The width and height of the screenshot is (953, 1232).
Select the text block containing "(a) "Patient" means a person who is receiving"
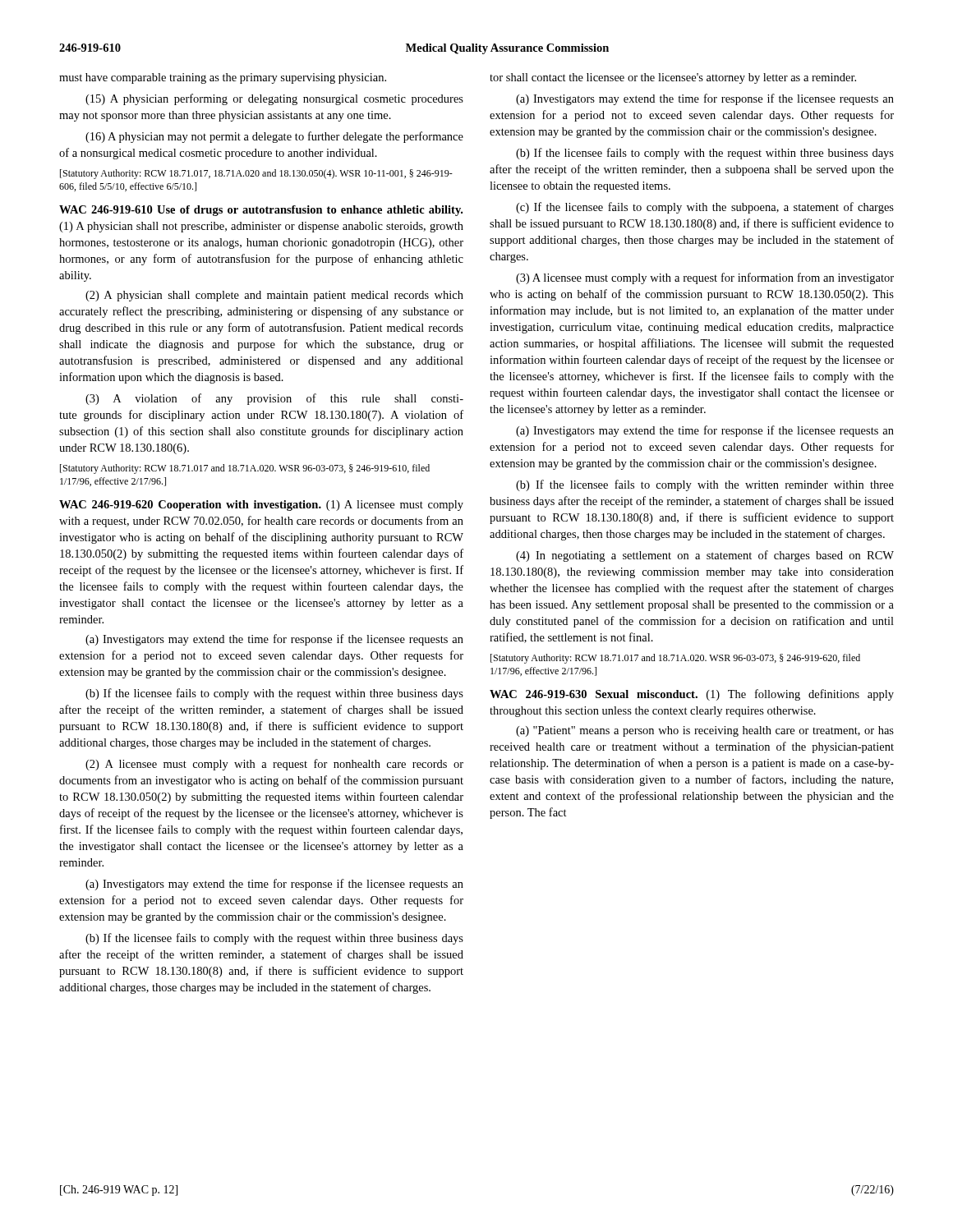692,771
